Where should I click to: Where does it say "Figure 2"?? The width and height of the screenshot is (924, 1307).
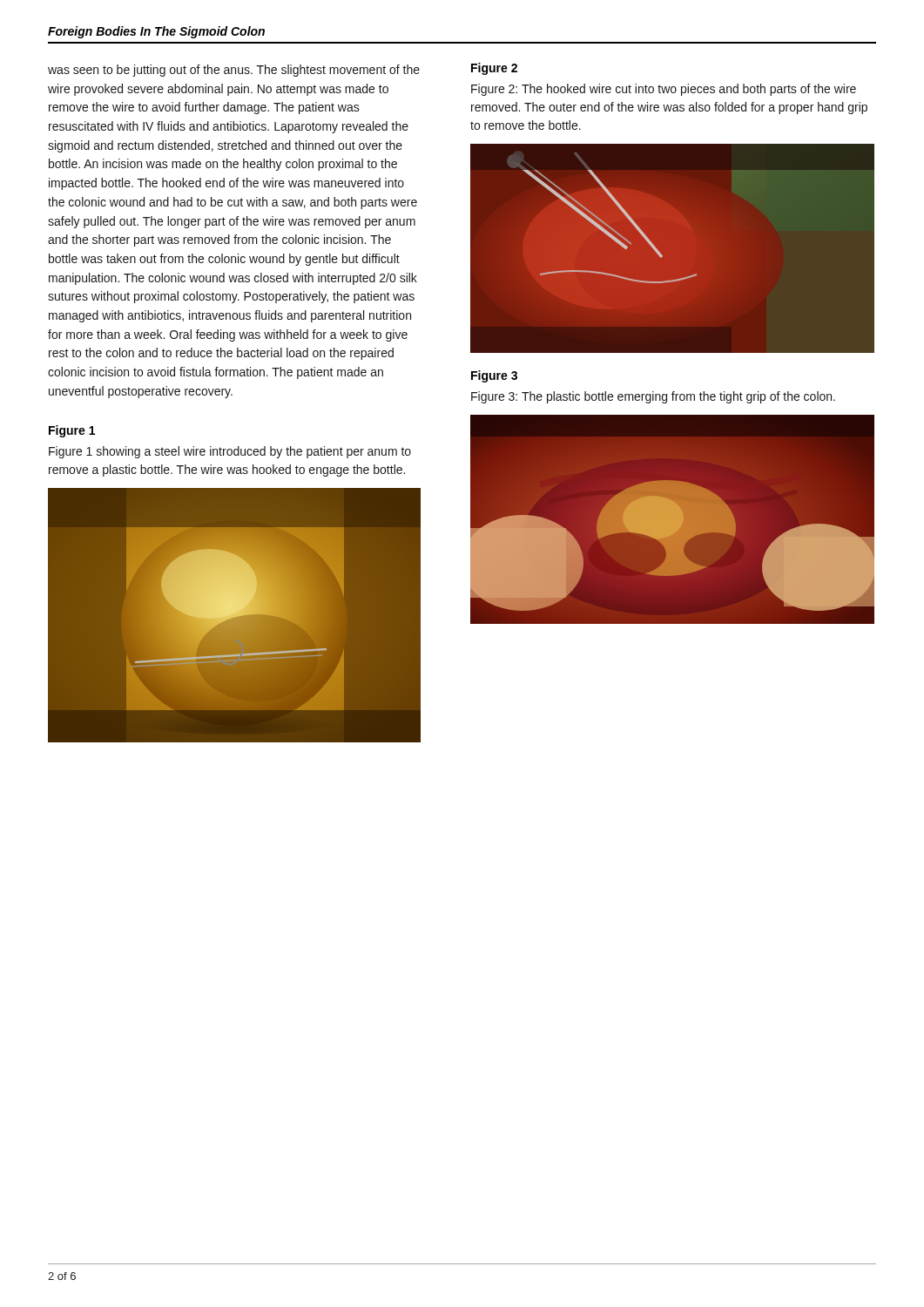point(494,68)
